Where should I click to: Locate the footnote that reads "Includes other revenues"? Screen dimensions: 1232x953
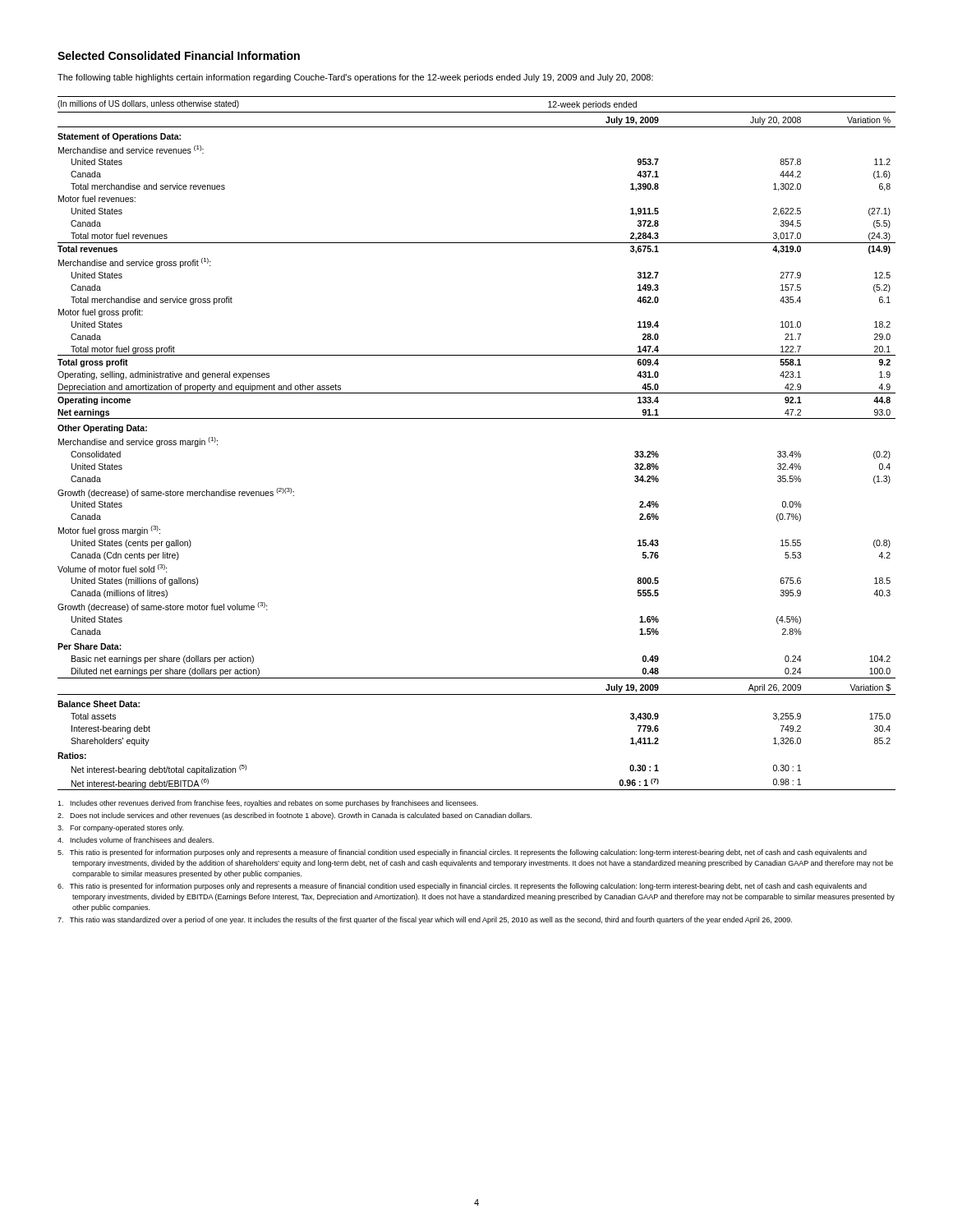[x=476, y=862]
